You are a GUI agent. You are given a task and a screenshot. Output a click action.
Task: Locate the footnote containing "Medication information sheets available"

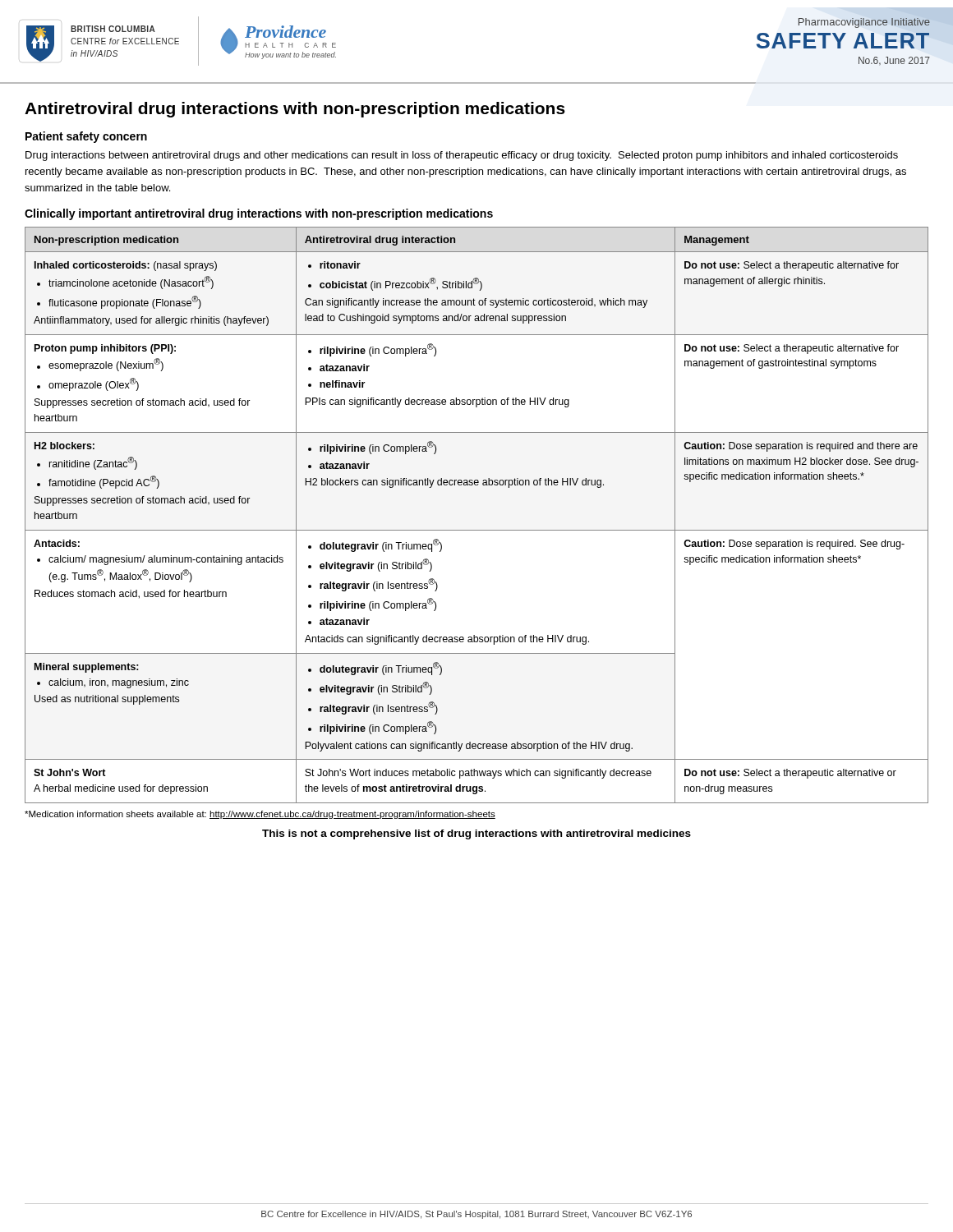(x=260, y=814)
